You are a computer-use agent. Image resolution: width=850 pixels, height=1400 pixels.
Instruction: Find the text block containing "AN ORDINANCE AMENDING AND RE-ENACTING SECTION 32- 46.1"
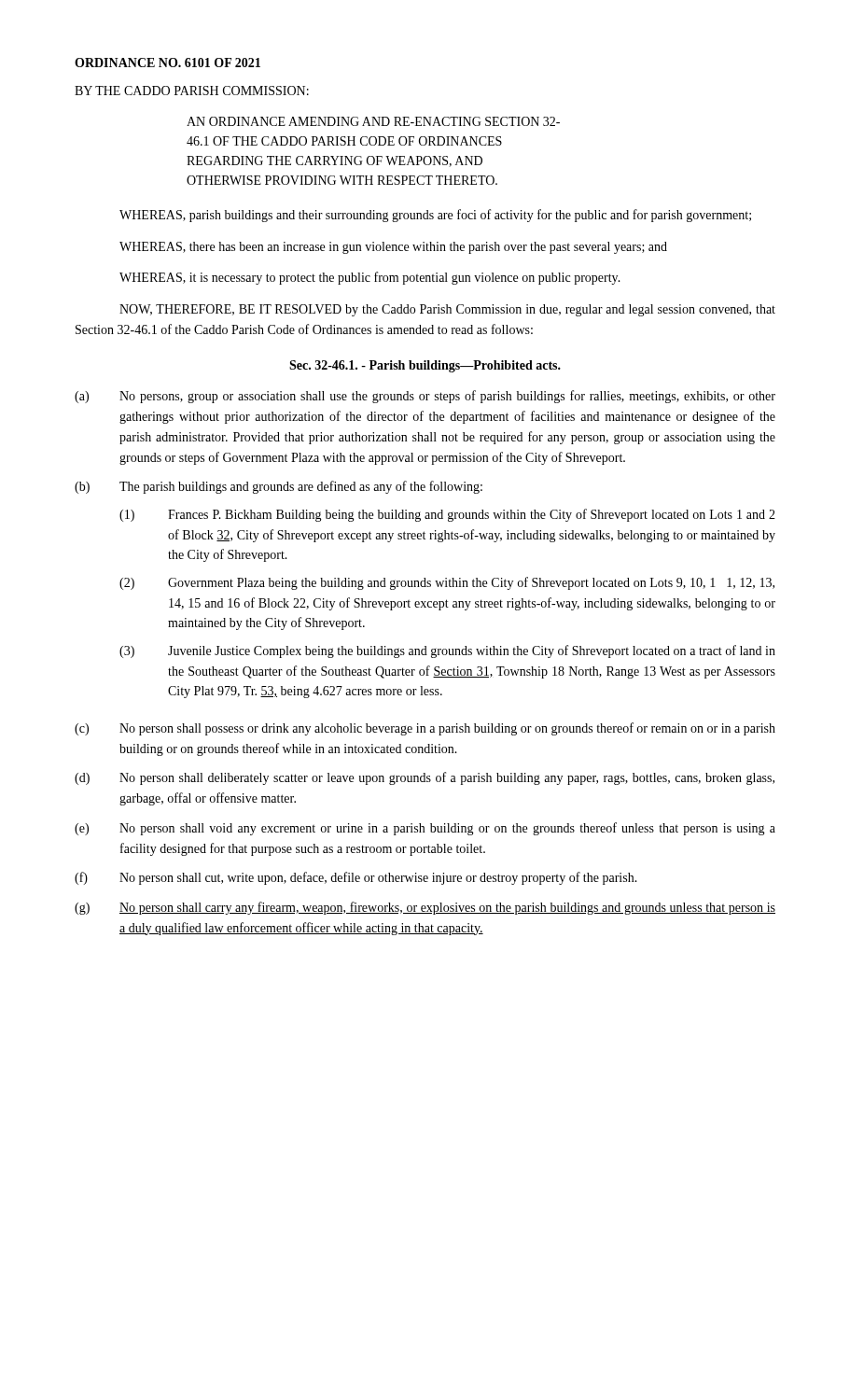point(373,151)
